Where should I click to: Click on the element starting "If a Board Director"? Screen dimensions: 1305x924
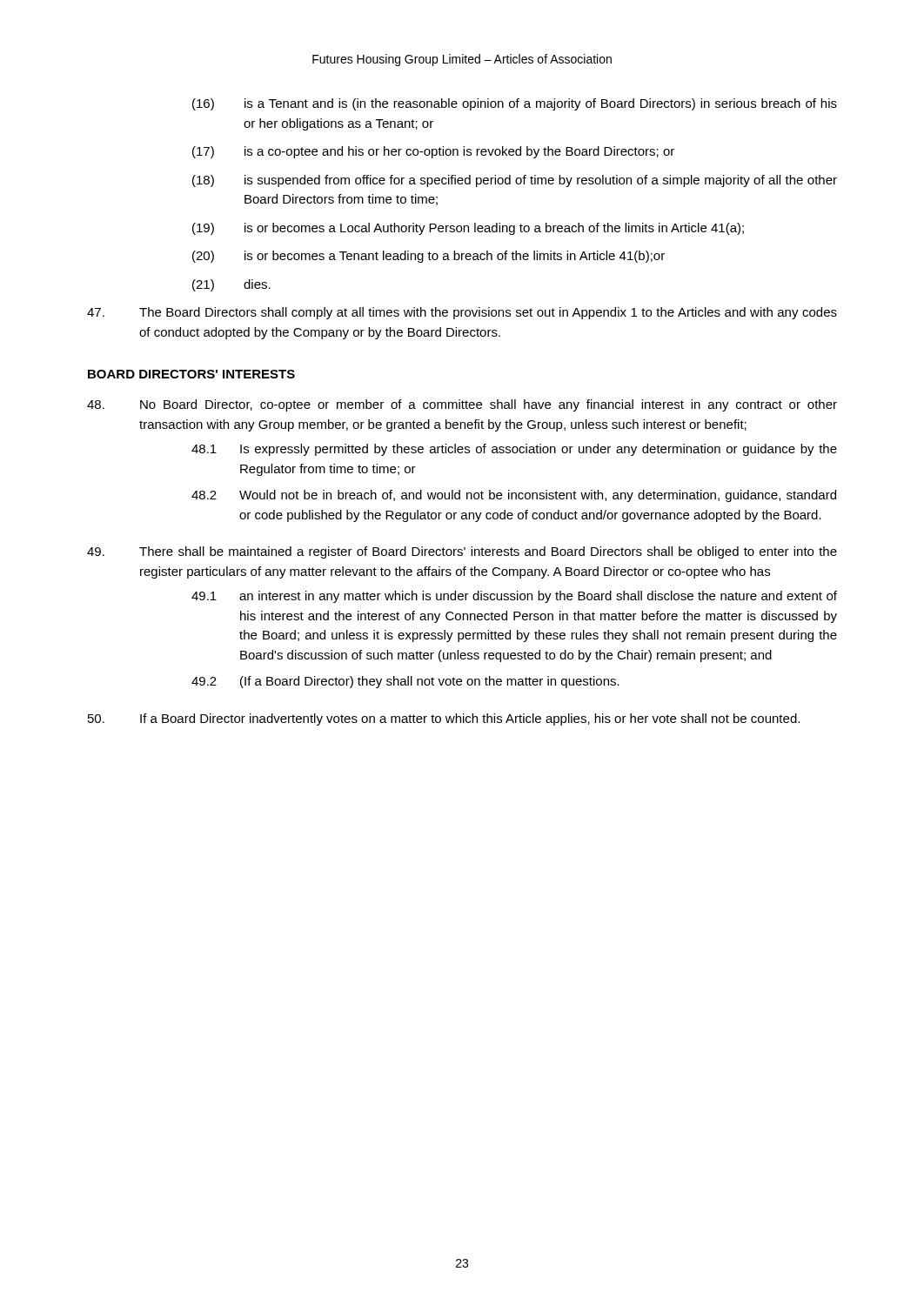[x=462, y=718]
